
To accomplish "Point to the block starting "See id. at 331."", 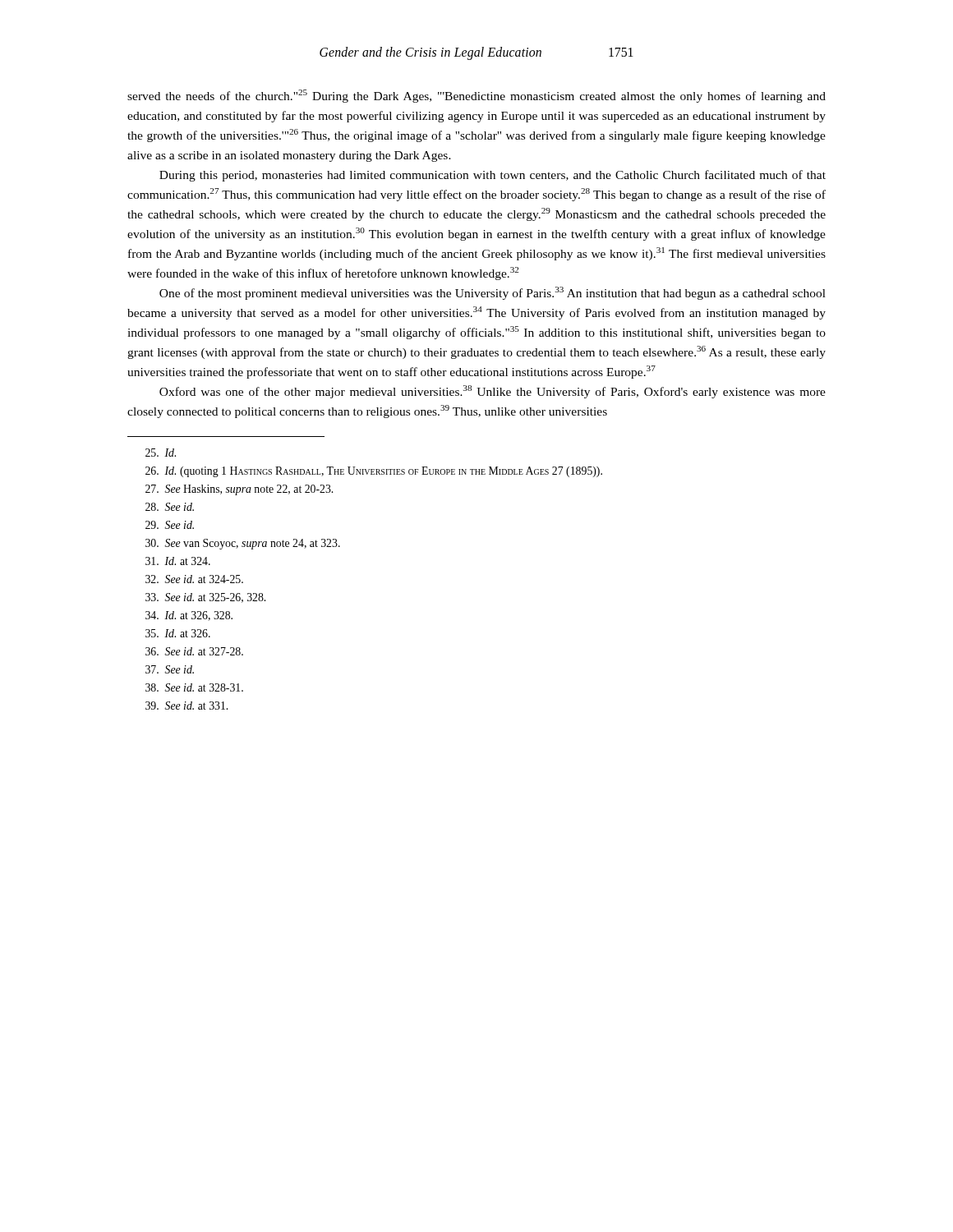I will (186, 706).
